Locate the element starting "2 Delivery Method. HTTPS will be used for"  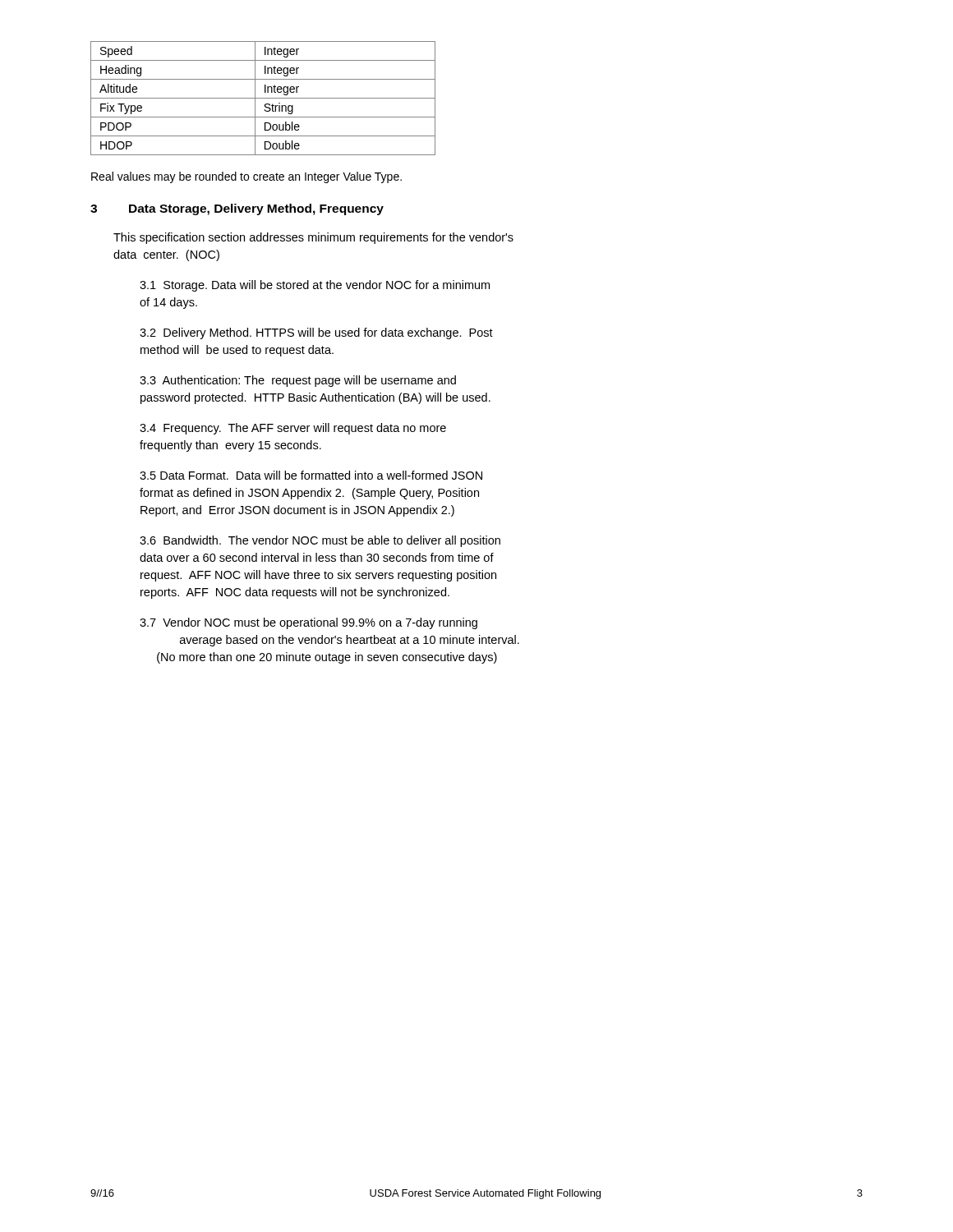click(316, 341)
